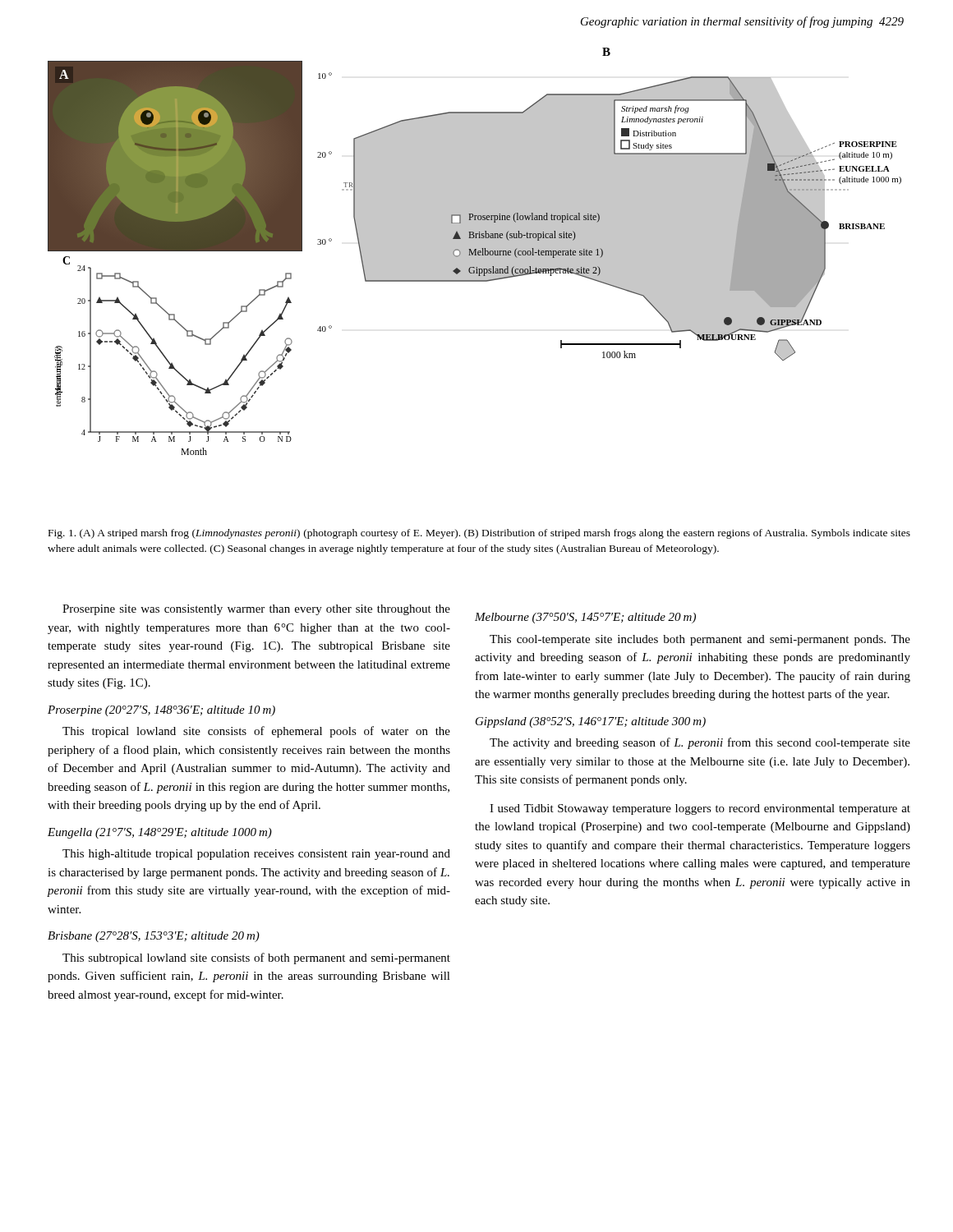Point to the passage starting "This tropical lowland site consists"

point(249,768)
